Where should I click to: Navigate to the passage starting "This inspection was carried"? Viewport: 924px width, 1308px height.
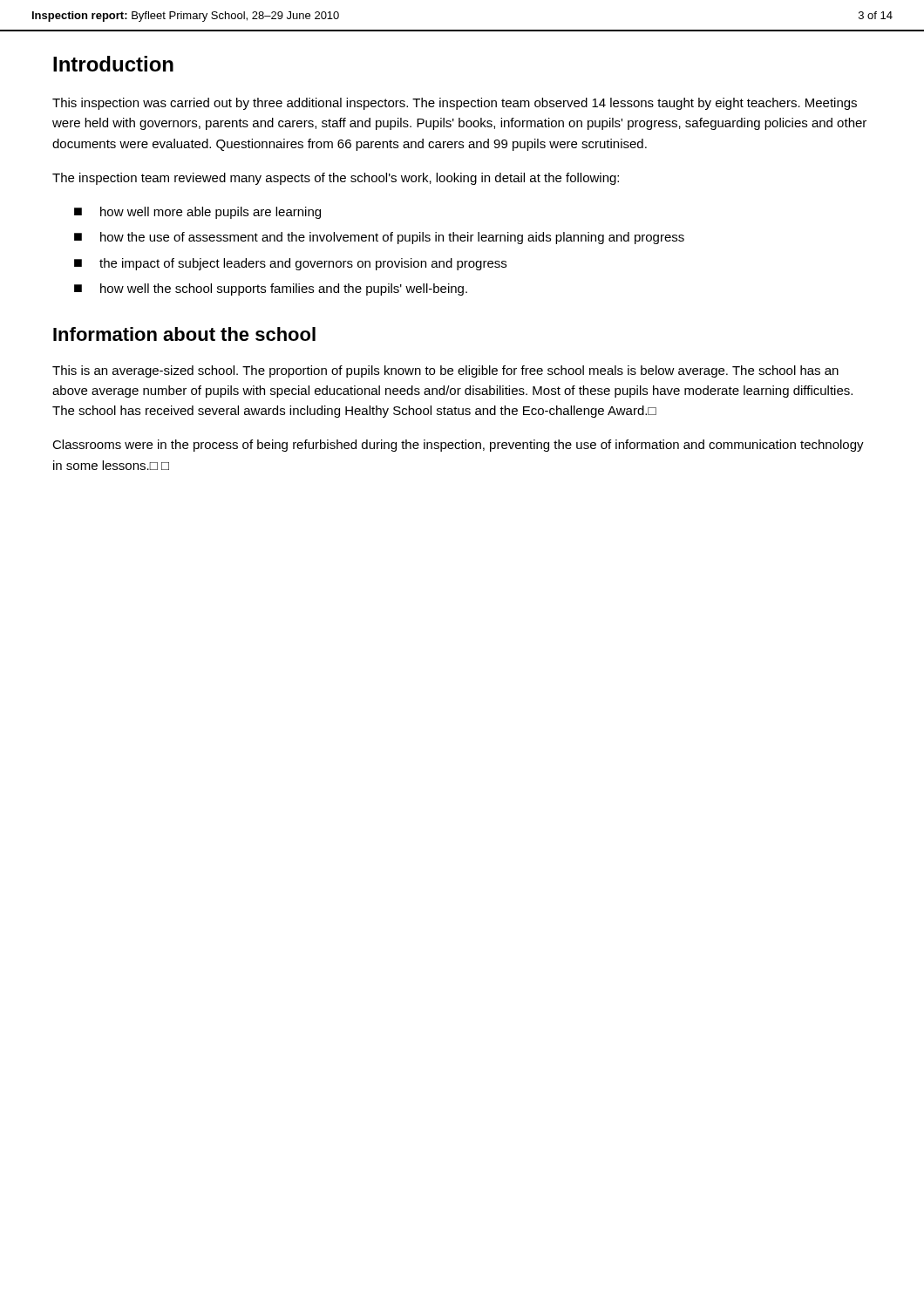460,123
